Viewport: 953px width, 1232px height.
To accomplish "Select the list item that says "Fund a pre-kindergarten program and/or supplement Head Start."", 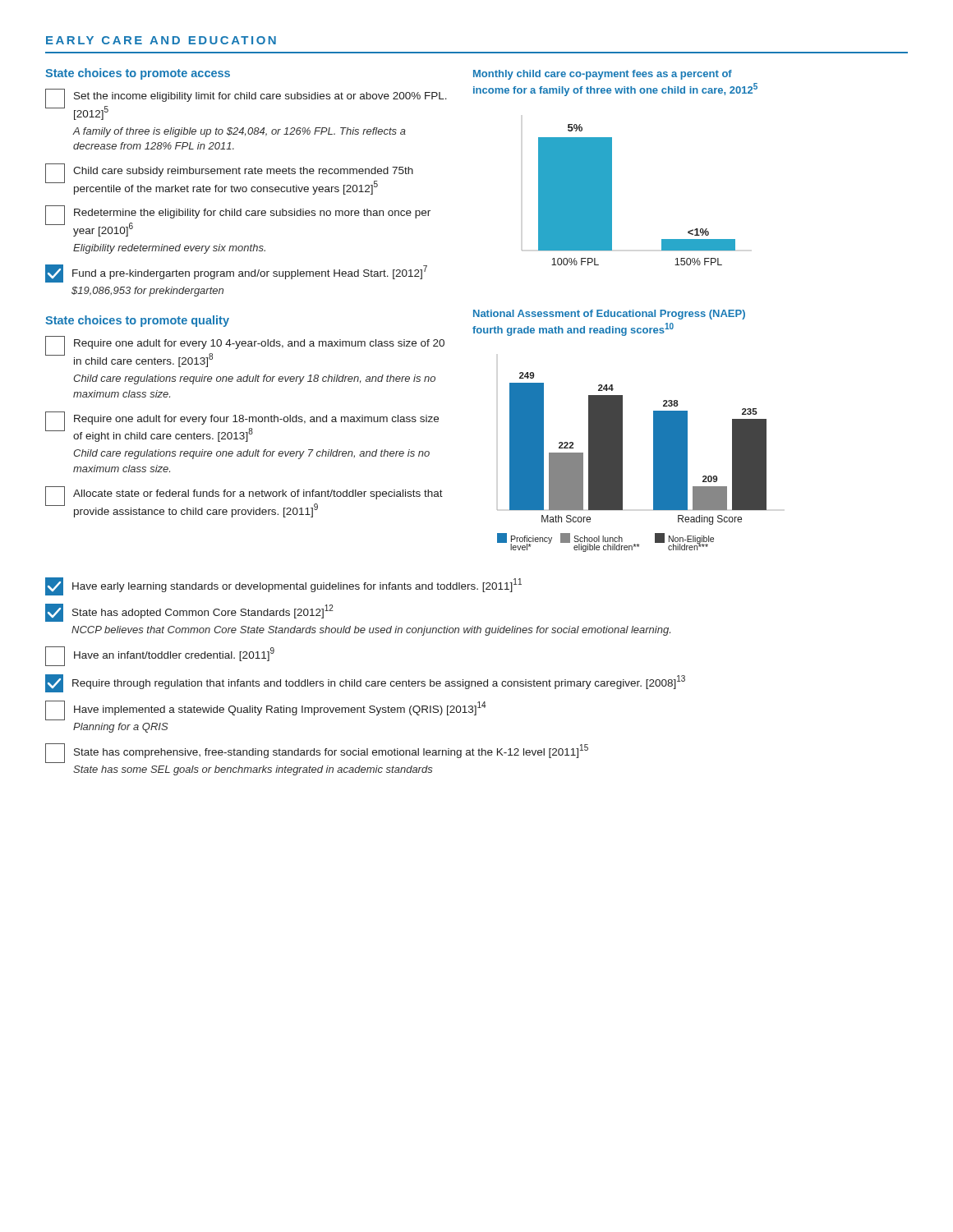I will click(x=236, y=282).
